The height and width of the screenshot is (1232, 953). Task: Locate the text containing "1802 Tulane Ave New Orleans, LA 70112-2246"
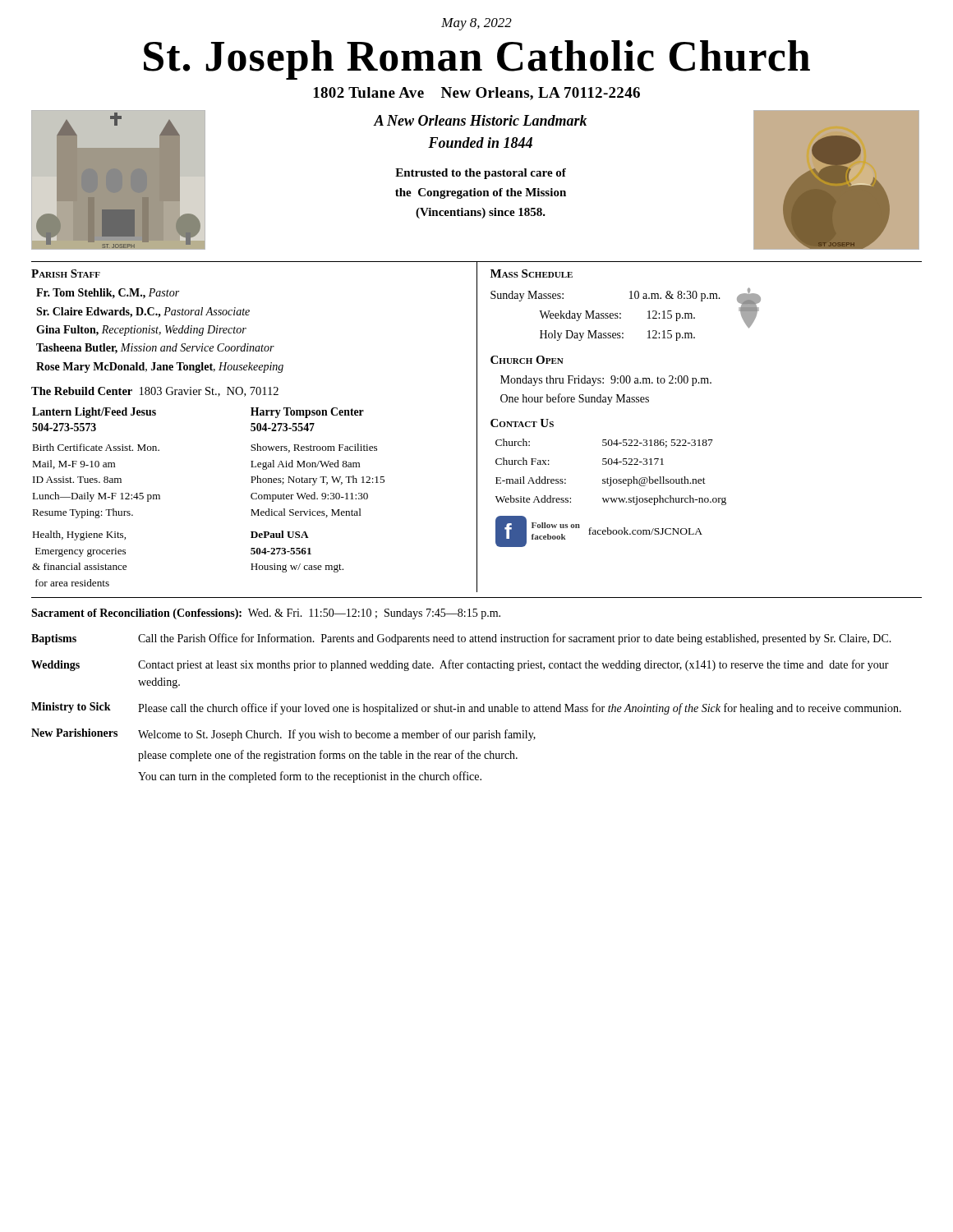(476, 93)
